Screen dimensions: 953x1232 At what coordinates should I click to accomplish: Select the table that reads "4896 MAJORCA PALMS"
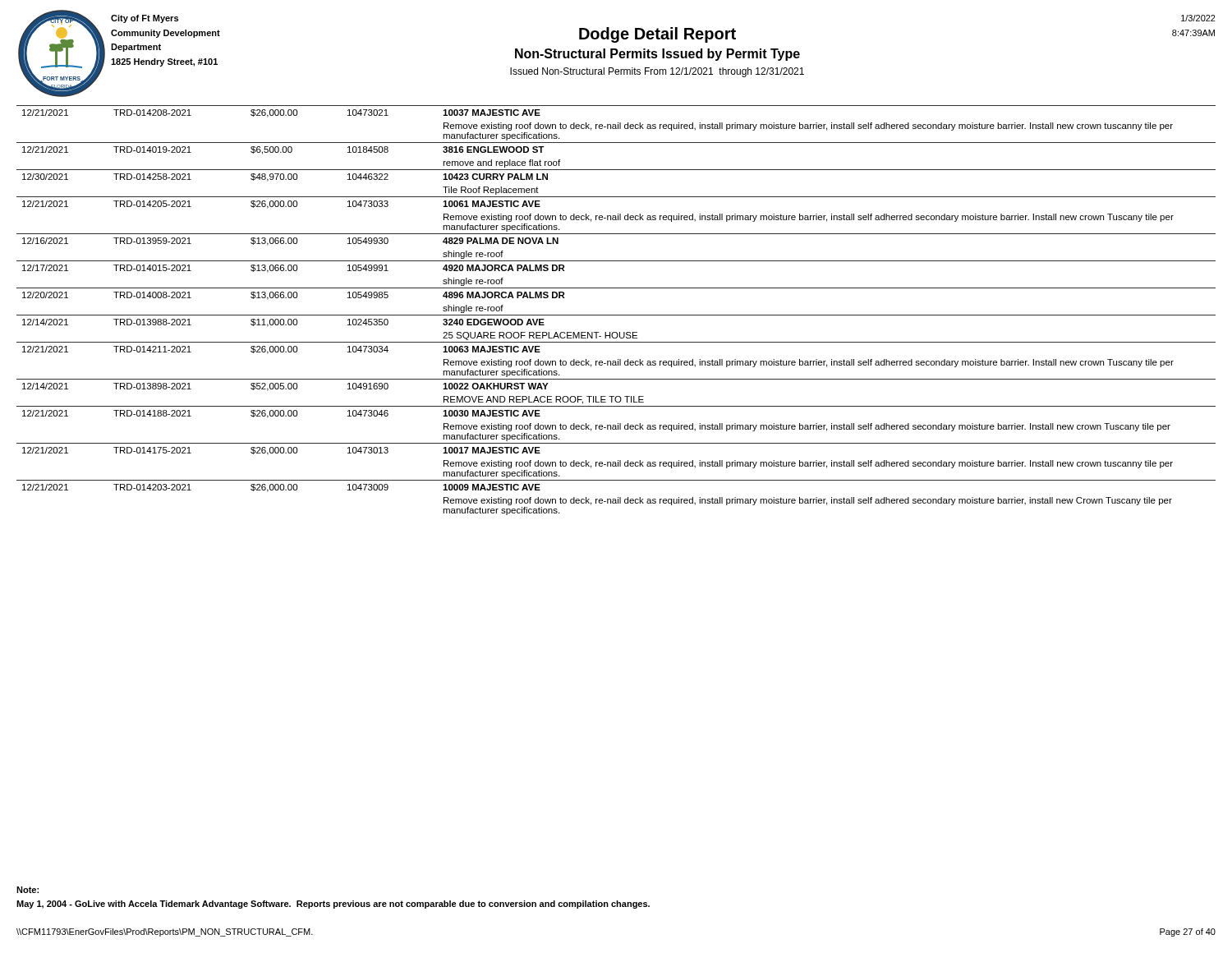(616, 311)
